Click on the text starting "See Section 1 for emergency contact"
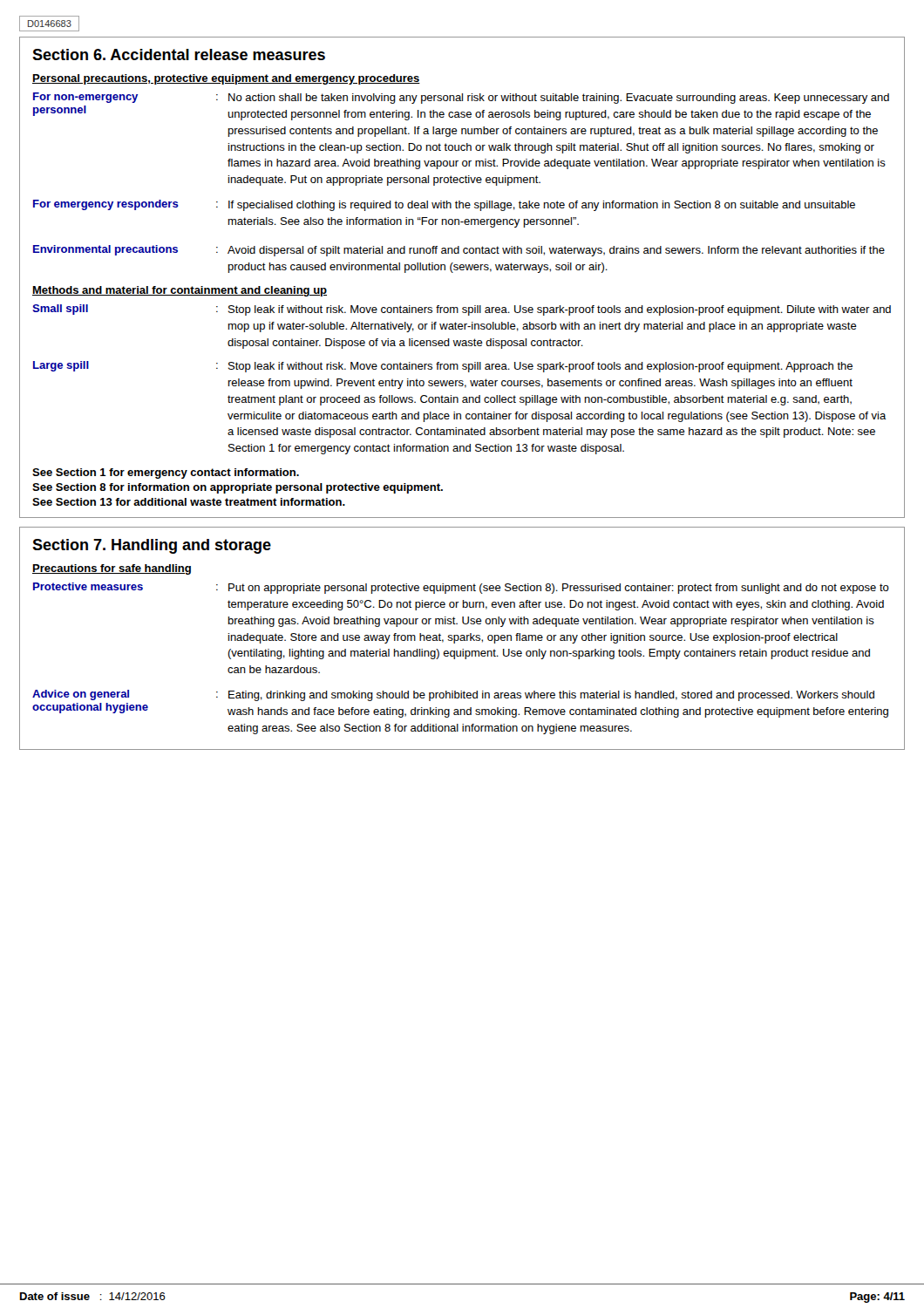Image resolution: width=924 pixels, height=1308 pixels. pyautogui.click(x=166, y=473)
